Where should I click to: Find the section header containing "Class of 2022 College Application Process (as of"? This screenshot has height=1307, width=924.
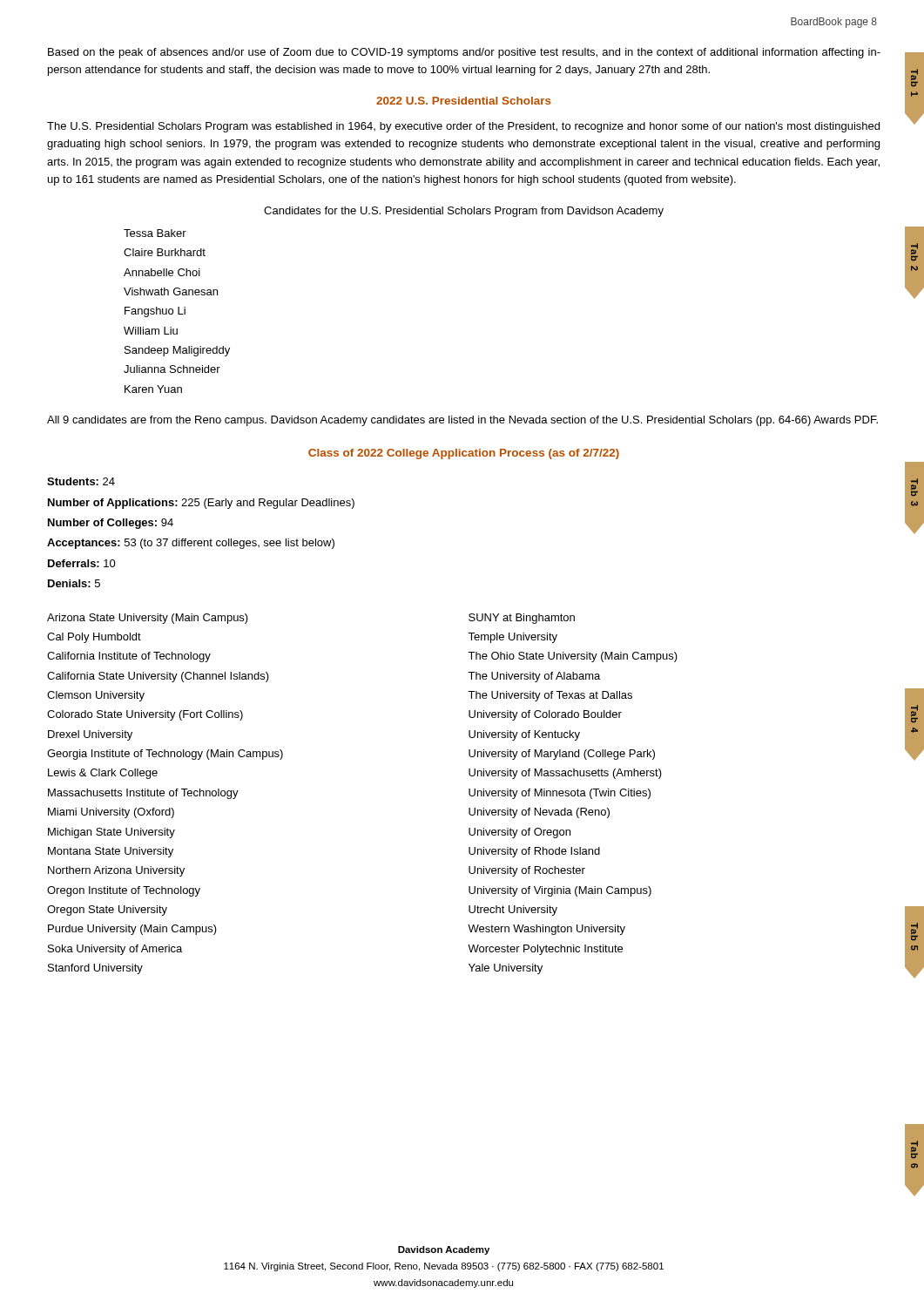(464, 453)
